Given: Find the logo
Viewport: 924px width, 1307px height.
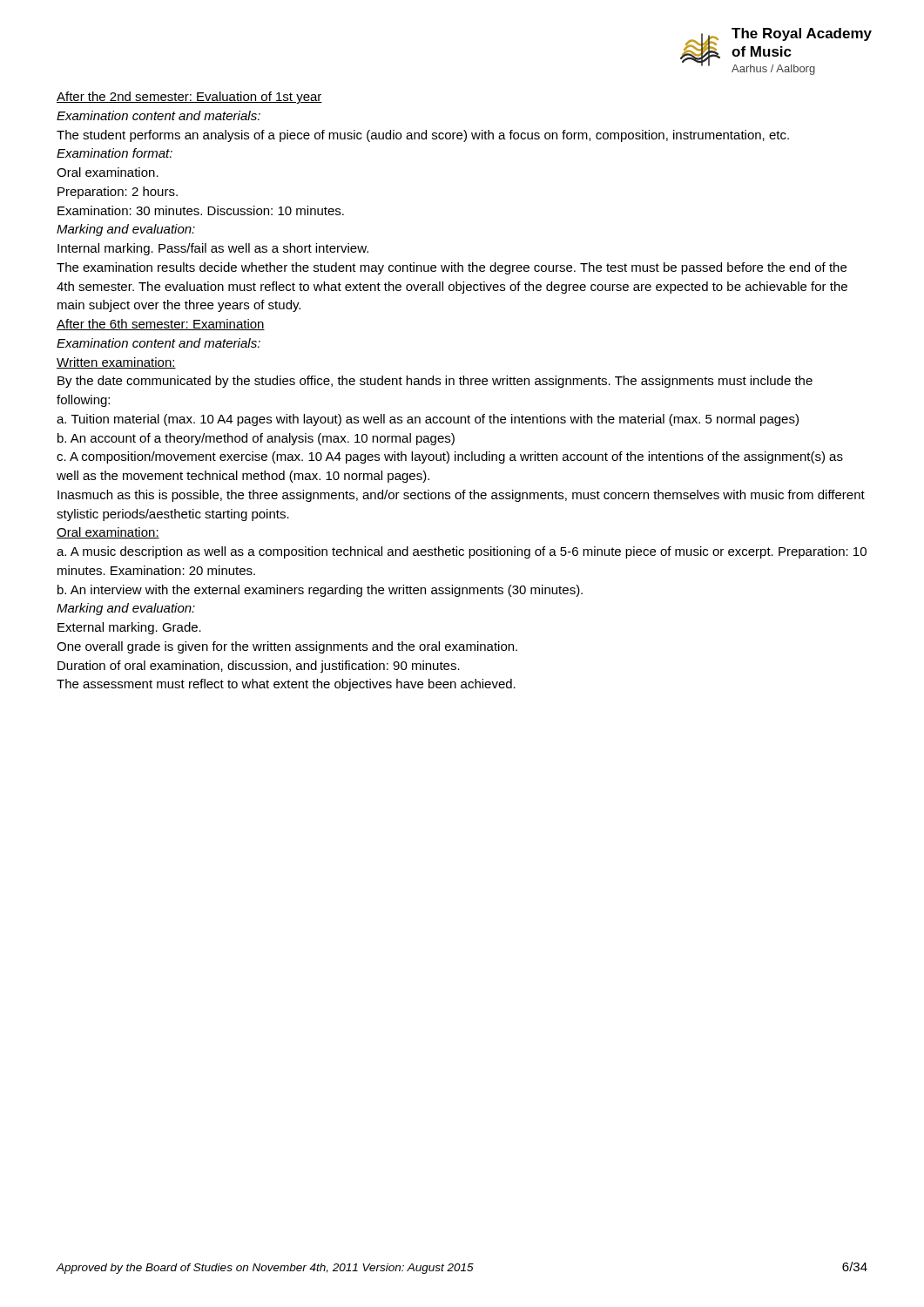Looking at the screenshot, I should point(776,50).
